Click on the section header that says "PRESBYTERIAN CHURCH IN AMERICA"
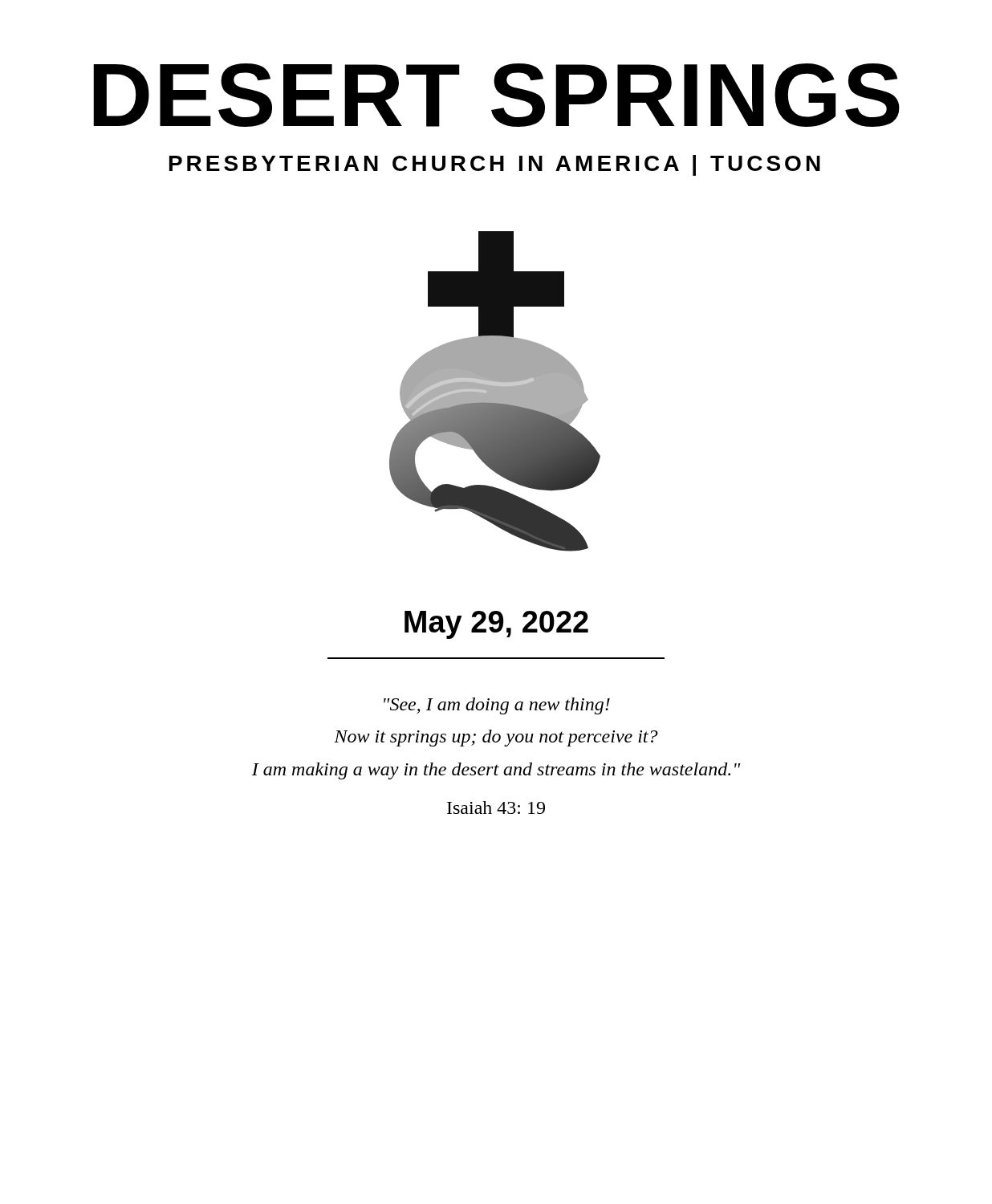The height and width of the screenshot is (1204, 992). point(496,163)
